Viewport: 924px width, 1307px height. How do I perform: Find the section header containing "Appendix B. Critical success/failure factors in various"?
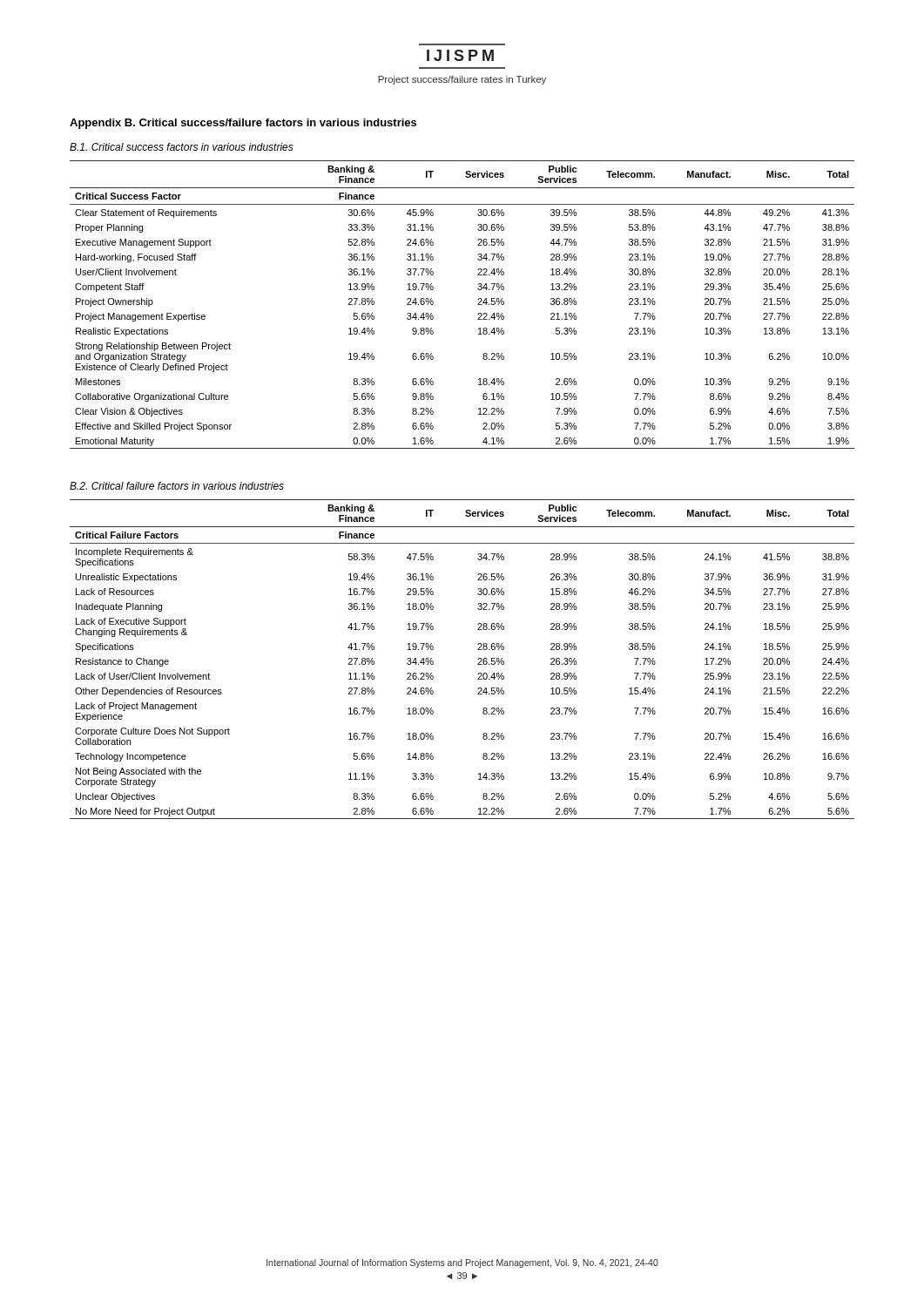coord(243,122)
